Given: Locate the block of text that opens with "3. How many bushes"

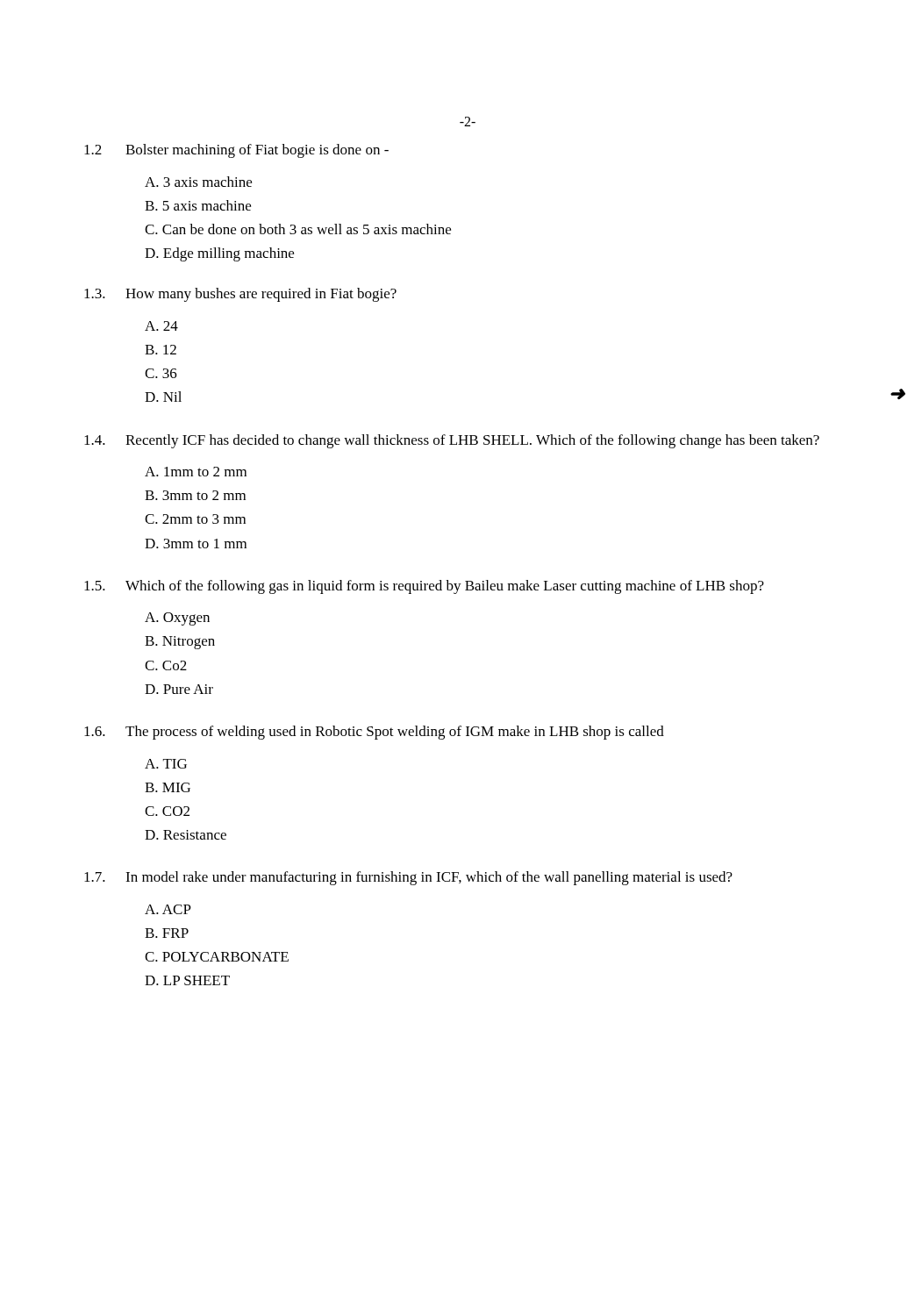Looking at the screenshot, I should [240, 294].
